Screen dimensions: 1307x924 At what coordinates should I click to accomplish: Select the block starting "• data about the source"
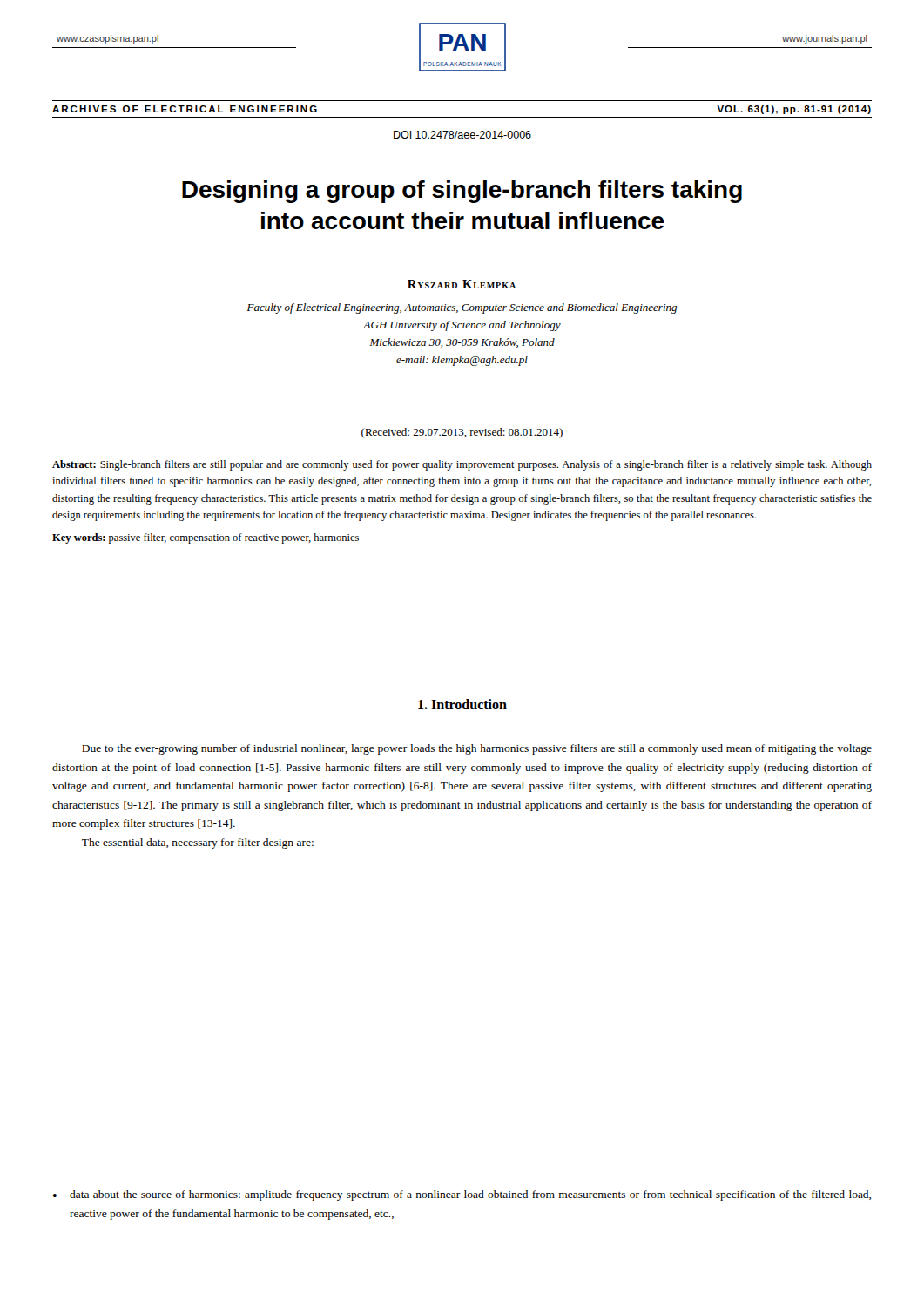[462, 1204]
